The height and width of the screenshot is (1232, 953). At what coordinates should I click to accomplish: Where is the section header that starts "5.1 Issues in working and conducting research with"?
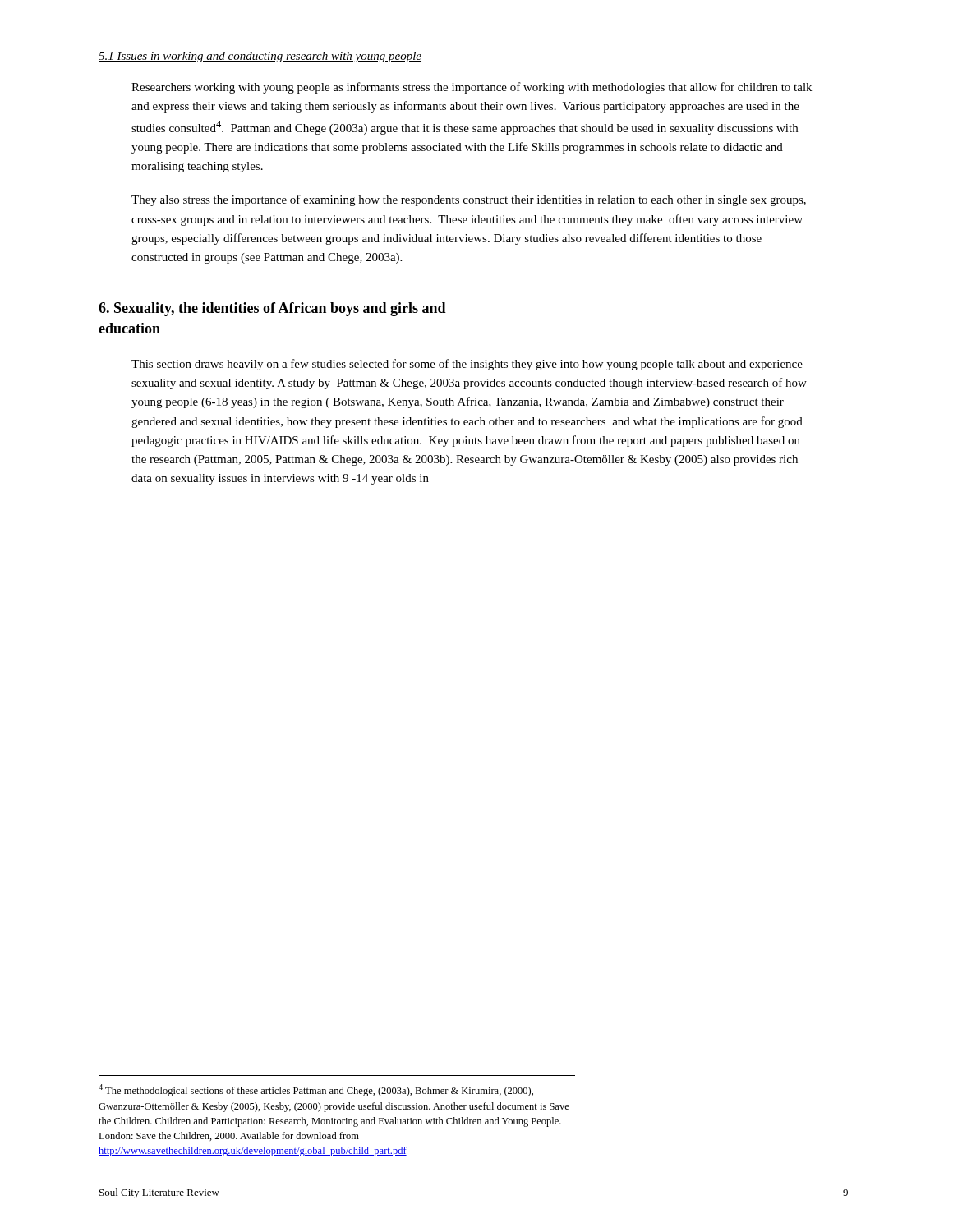click(260, 56)
